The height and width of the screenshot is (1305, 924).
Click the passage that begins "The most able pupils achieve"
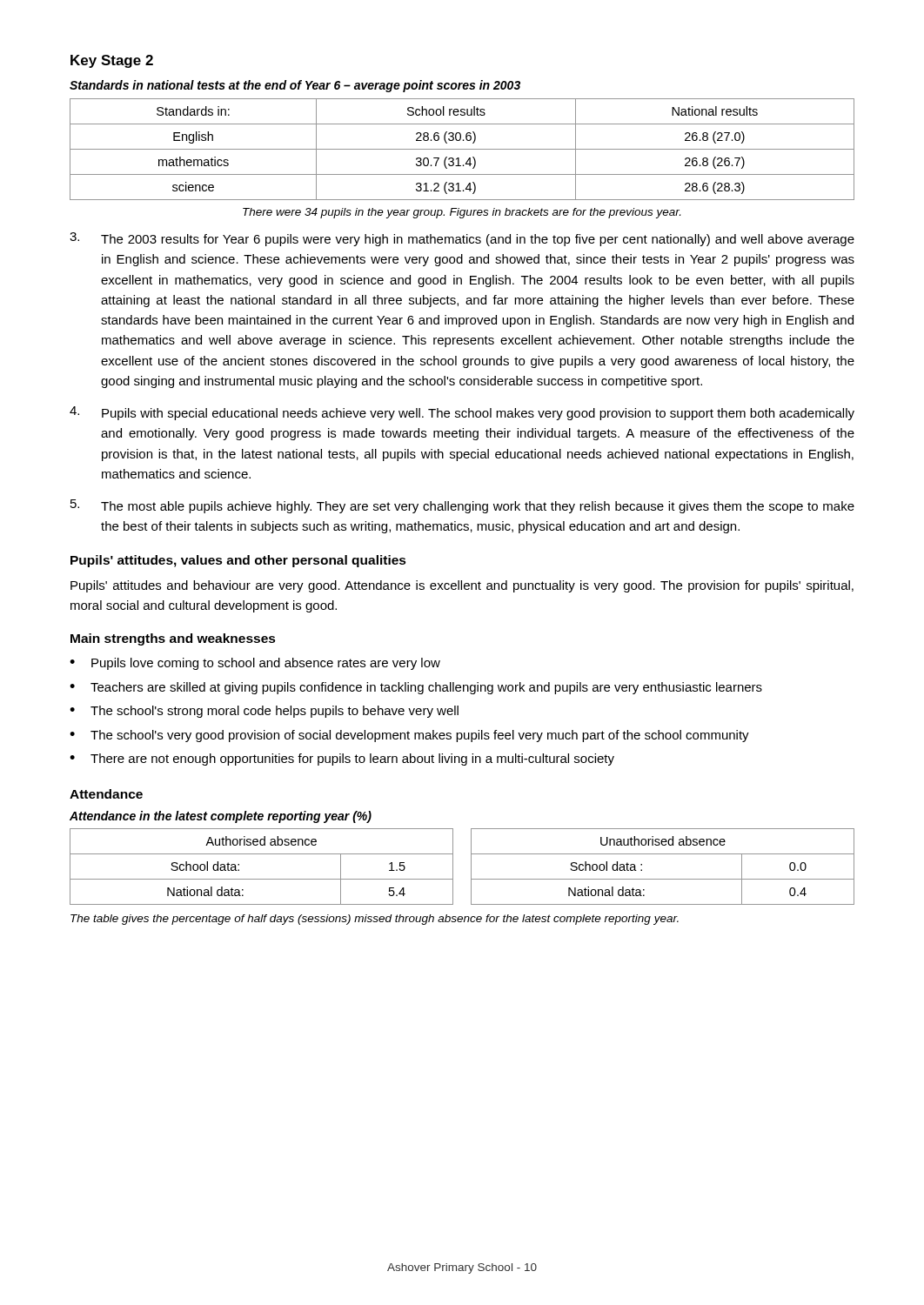(462, 516)
